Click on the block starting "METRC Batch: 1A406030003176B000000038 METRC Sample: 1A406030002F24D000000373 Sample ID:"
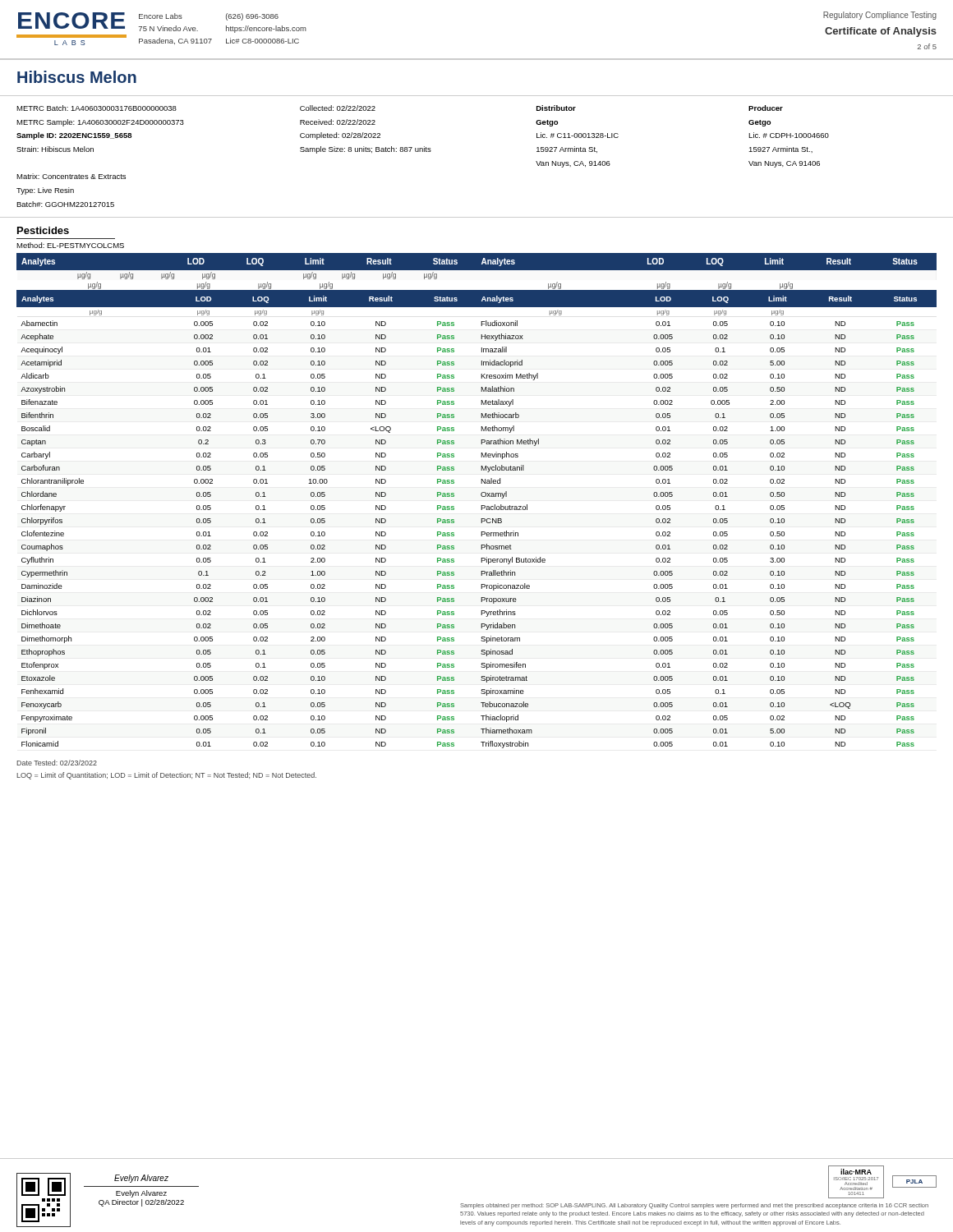The image size is (953, 1232). click(x=100, y=156)
